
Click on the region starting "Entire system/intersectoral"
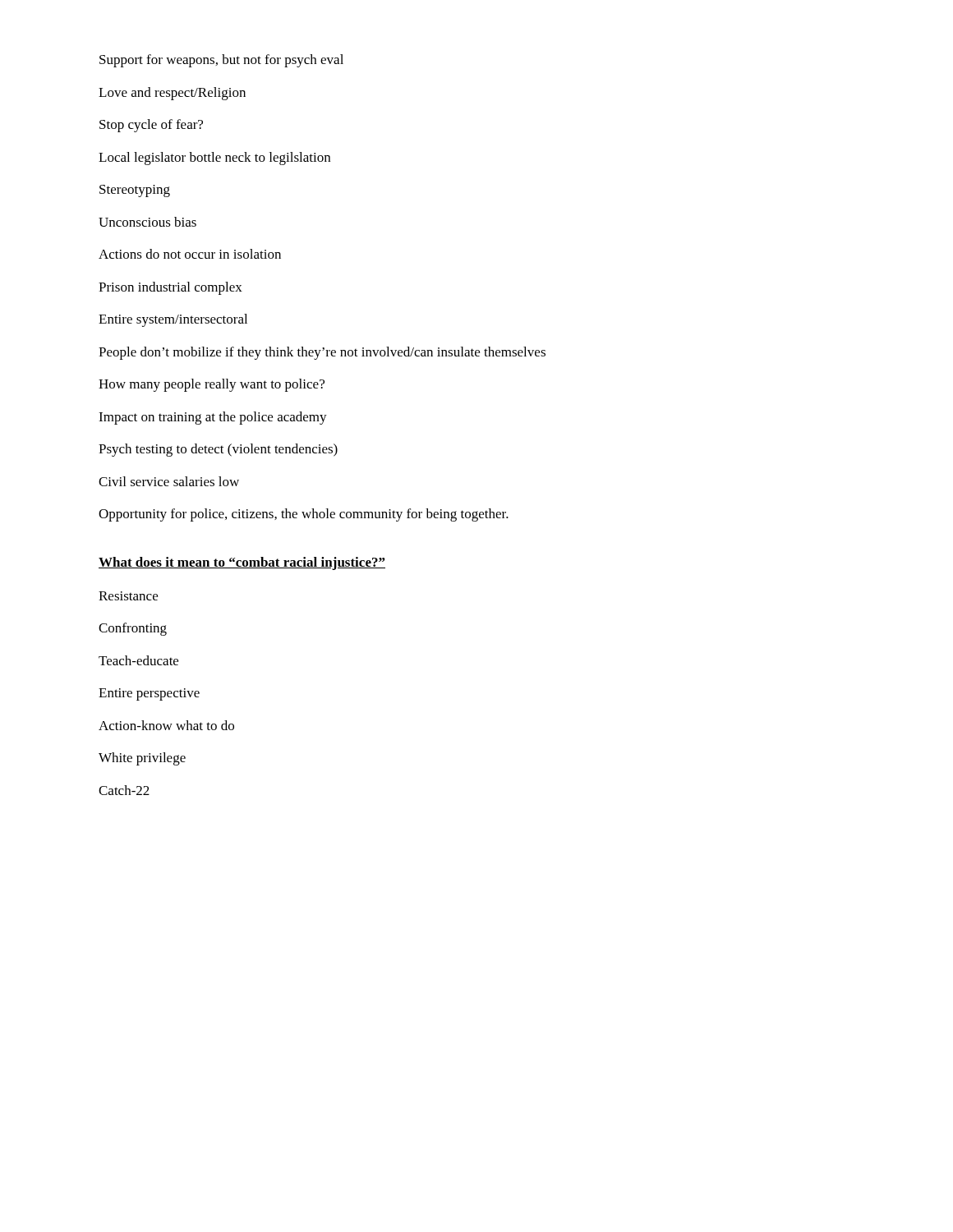[x=173, y=319]
